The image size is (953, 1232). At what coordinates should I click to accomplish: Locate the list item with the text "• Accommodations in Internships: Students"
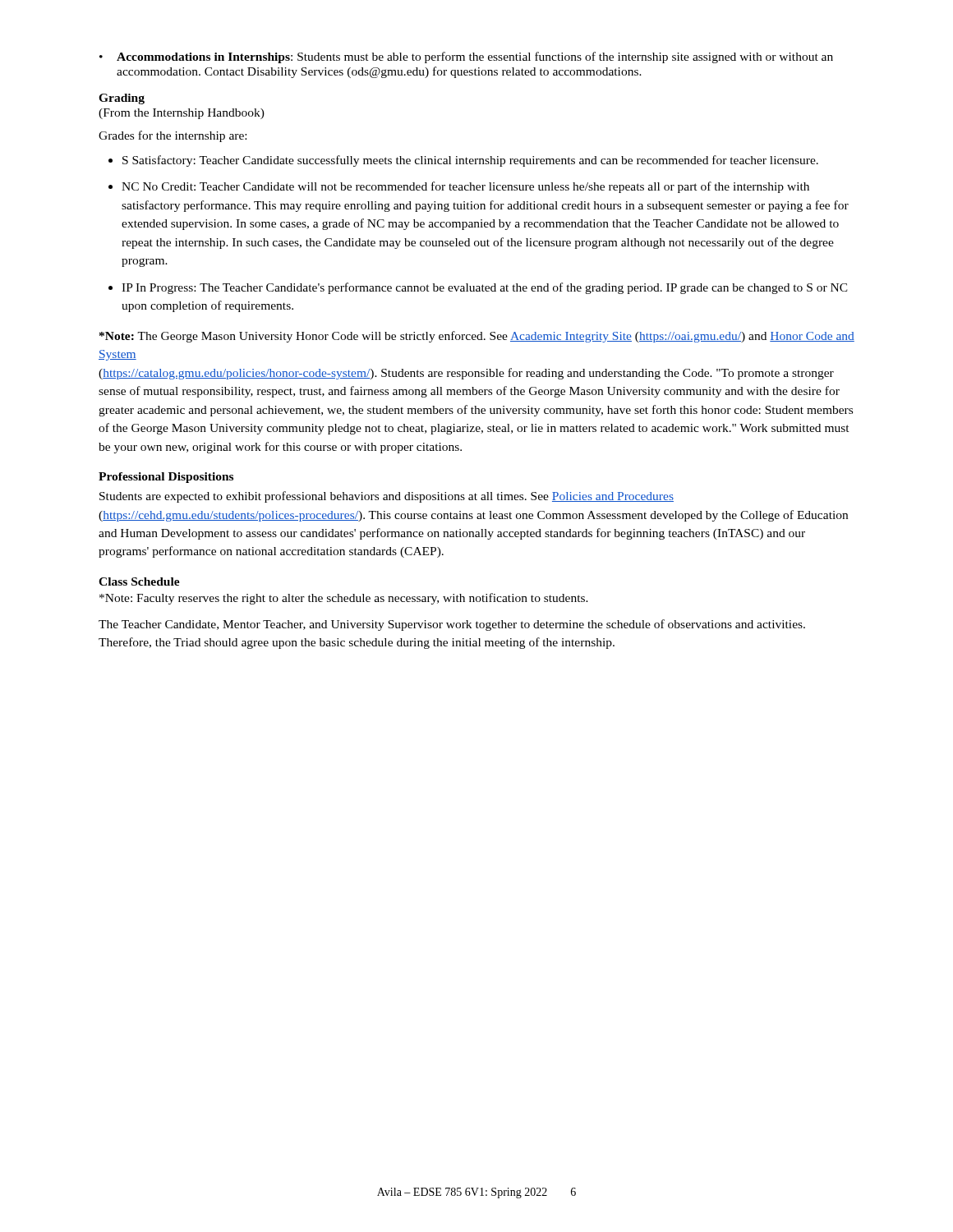pos(476,64)
